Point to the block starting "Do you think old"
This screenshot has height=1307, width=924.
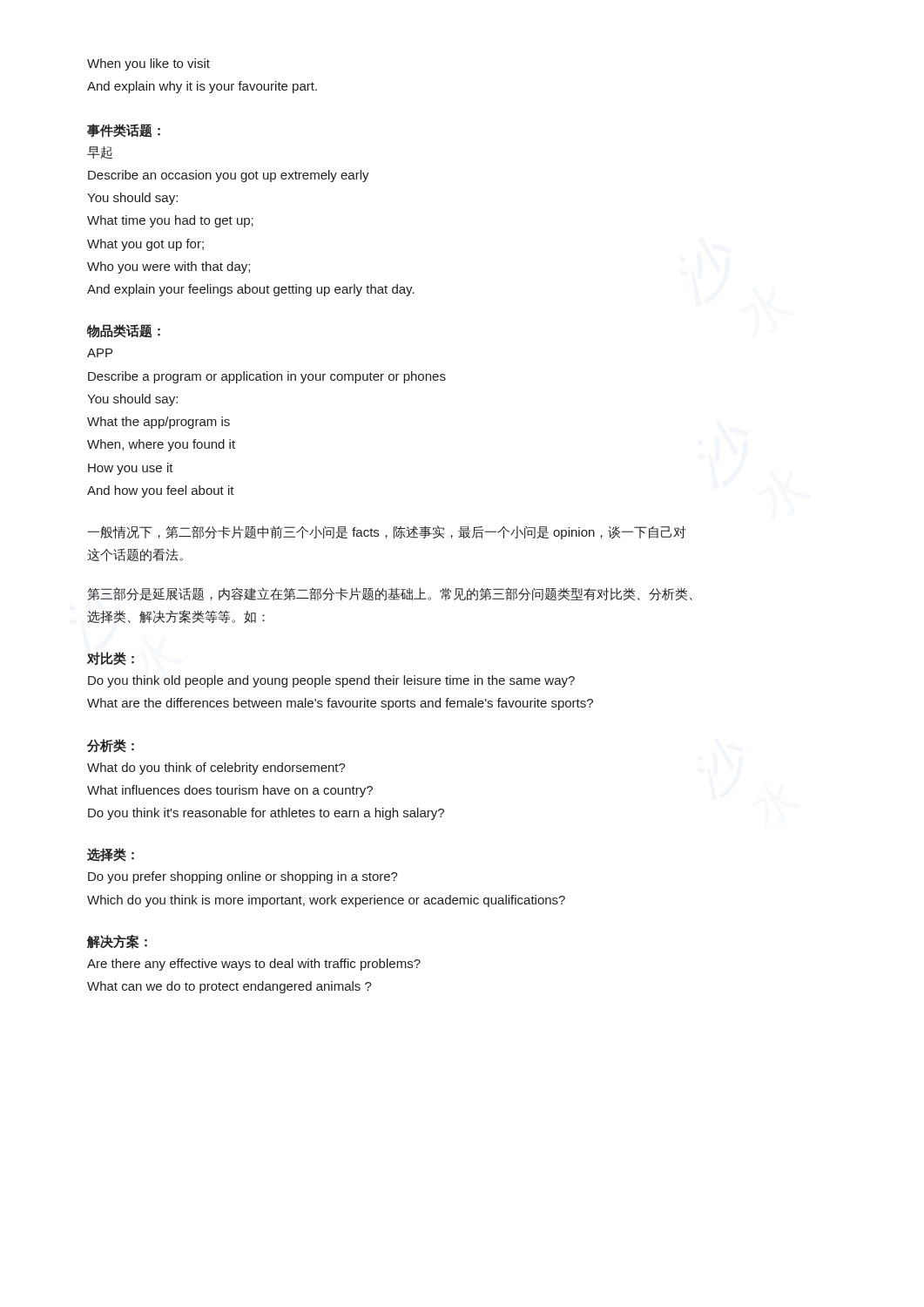pyautogui.click(x=462, y=692)
